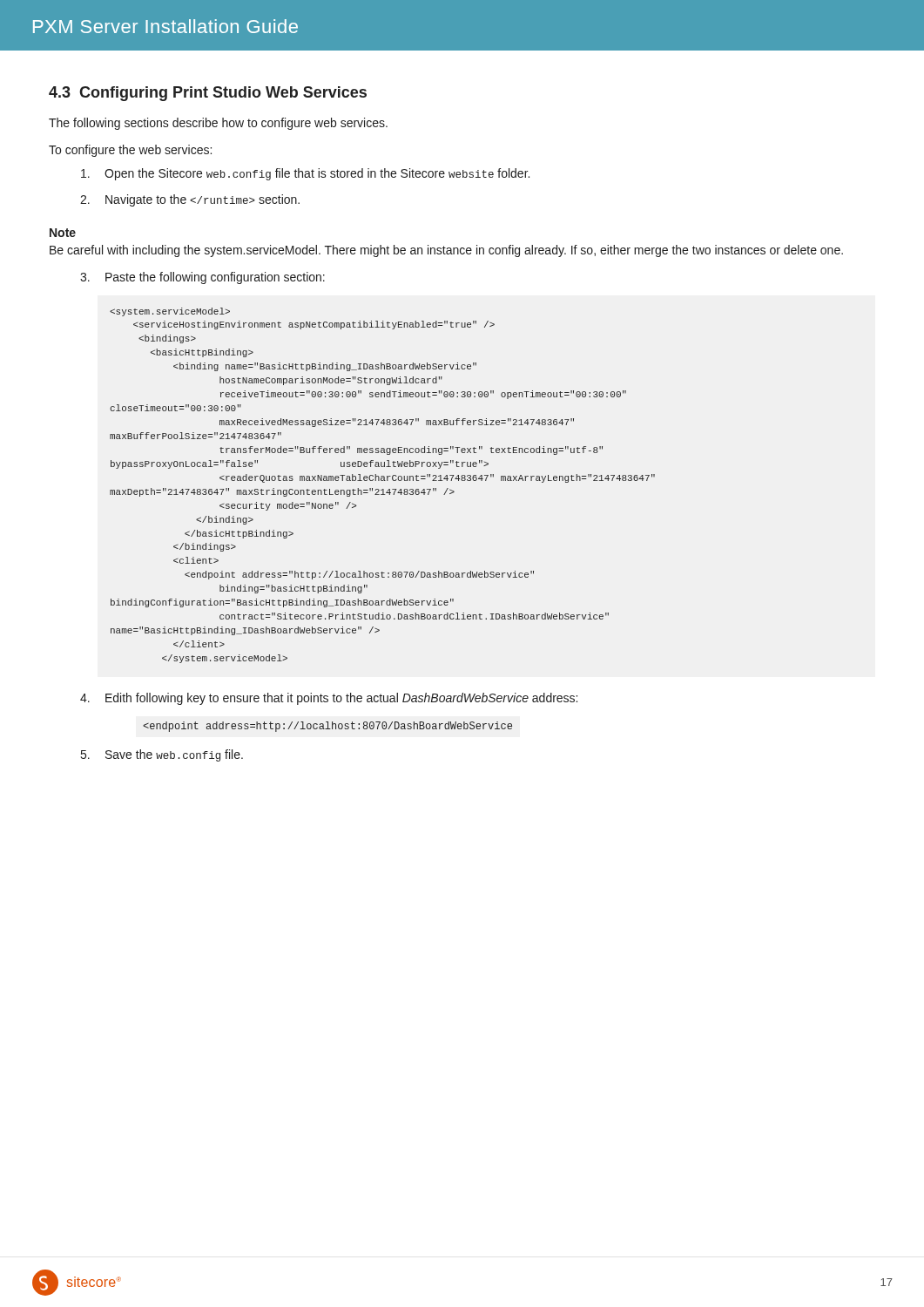Click on the block starting "5. Save the web.config"
924x1307 pixels.
(162, 755)
